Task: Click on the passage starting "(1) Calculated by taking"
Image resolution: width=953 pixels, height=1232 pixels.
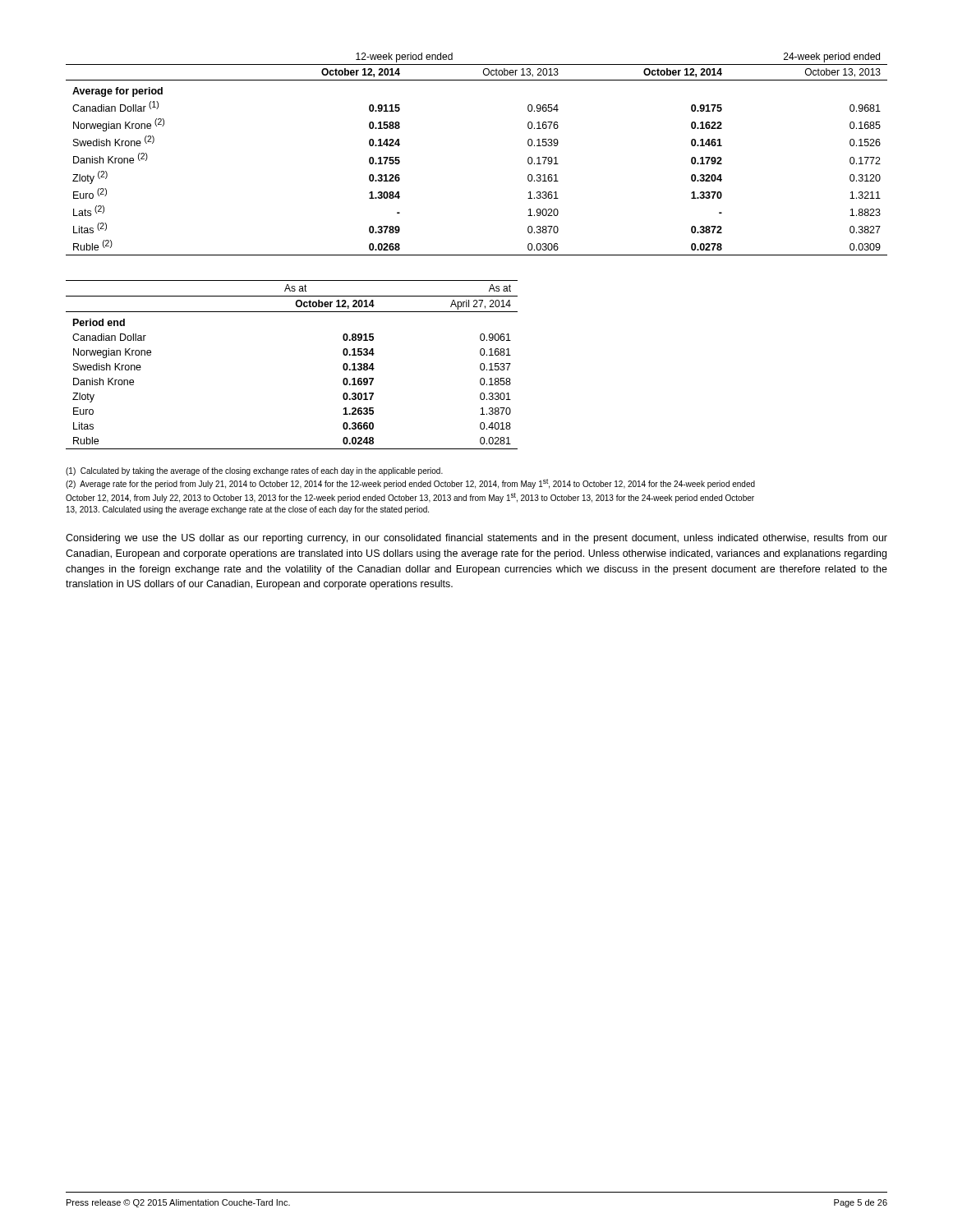Action: (x=415, y=491)
